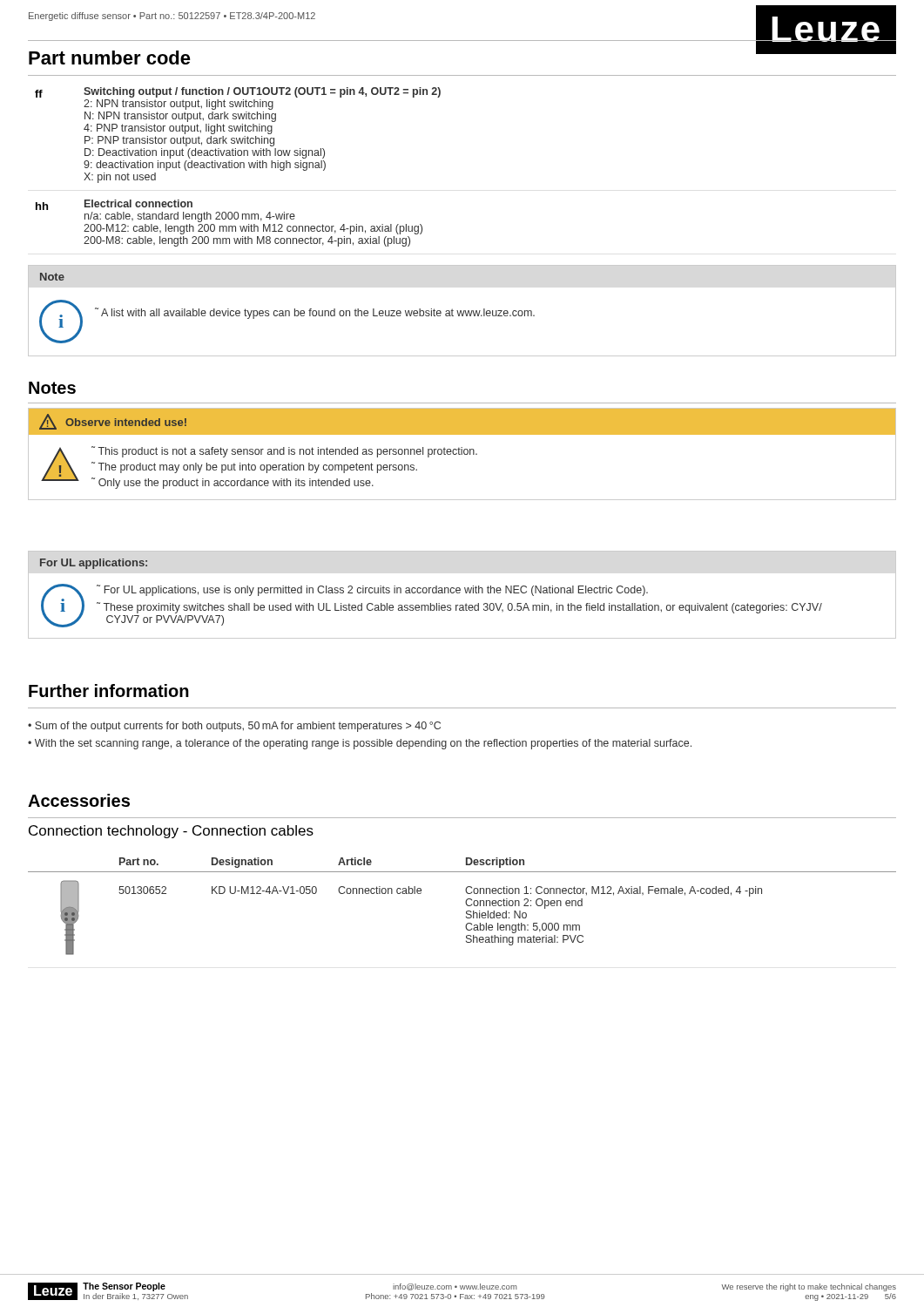The height and width of the screenshot is (1307, 924).
Task: Find "Further information" on this page
Action: (x=109, y=691)
